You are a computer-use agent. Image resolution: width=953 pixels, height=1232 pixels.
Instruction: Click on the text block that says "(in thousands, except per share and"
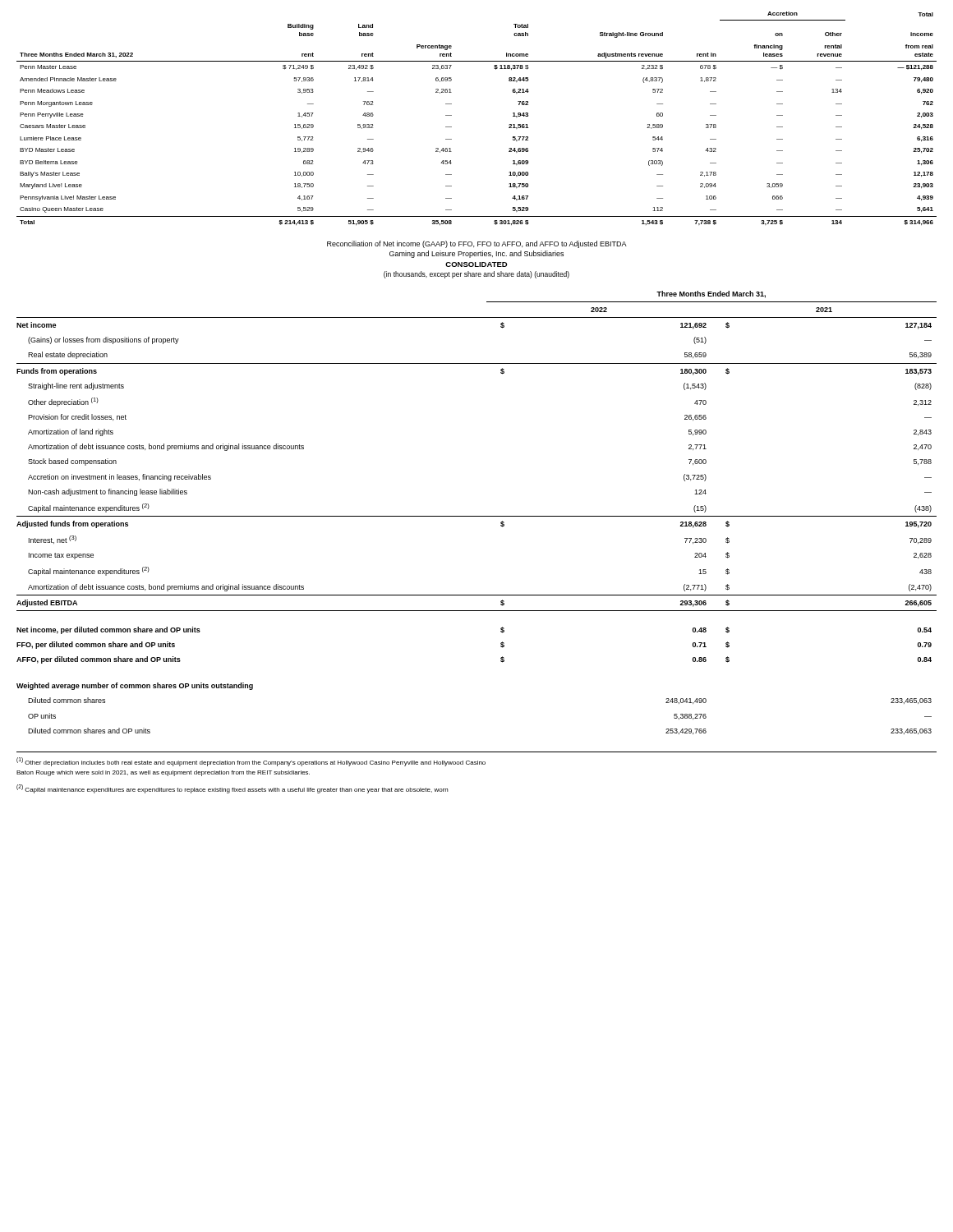[476, 274]
